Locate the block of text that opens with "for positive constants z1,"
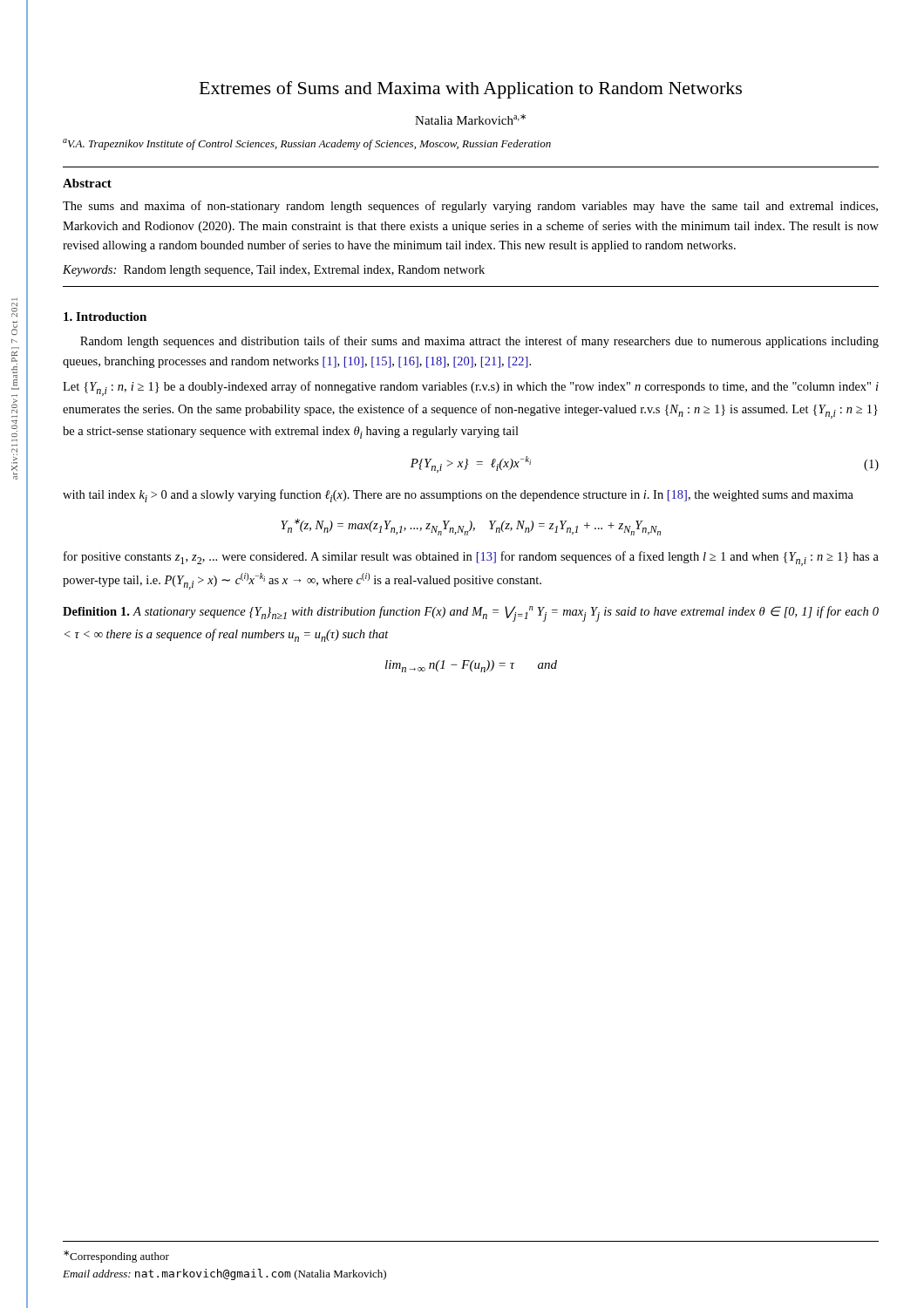The height and width of the screenshot is (1308, 924). (471, 569)
